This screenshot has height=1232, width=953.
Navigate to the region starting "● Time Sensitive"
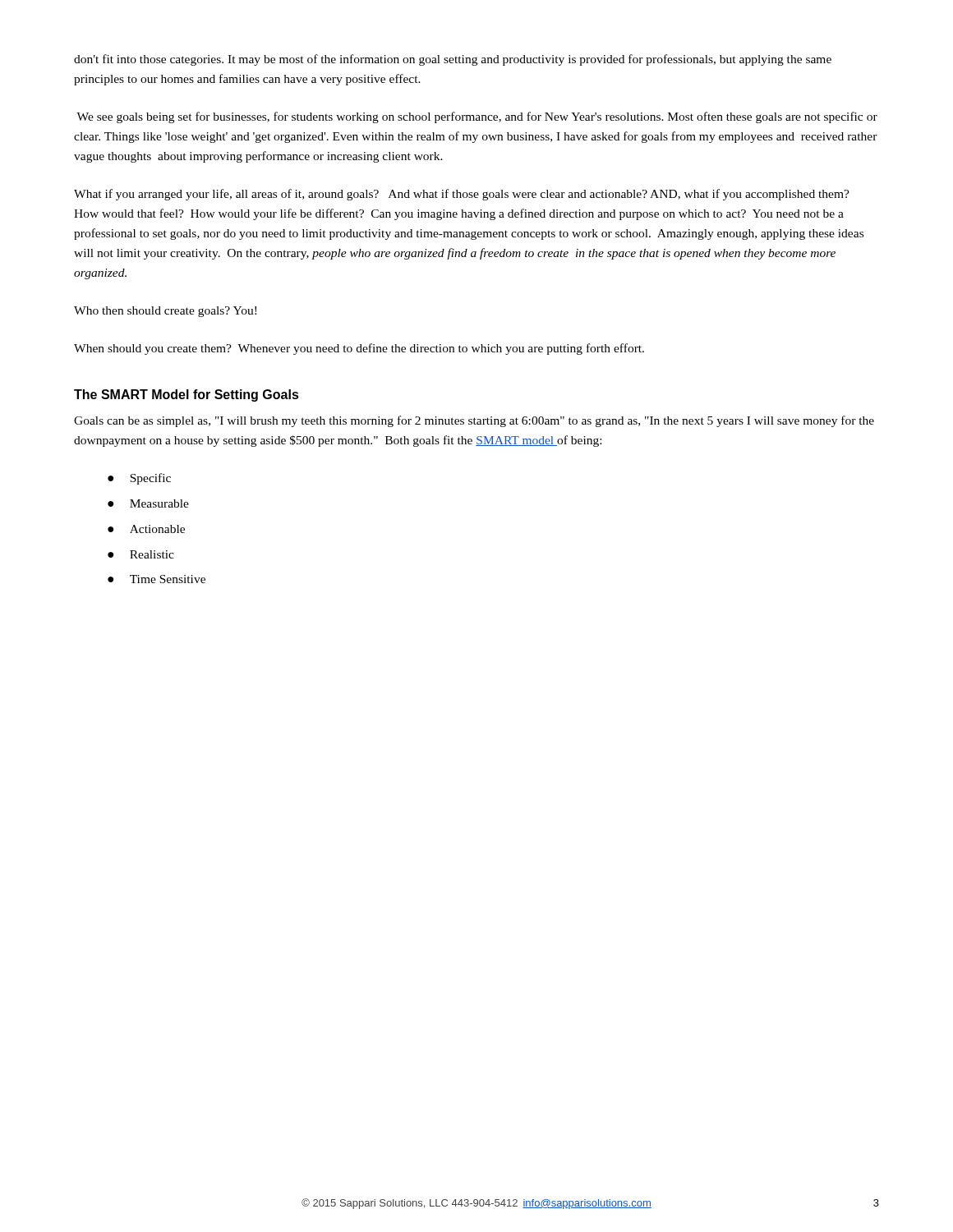tap(156, 580)
